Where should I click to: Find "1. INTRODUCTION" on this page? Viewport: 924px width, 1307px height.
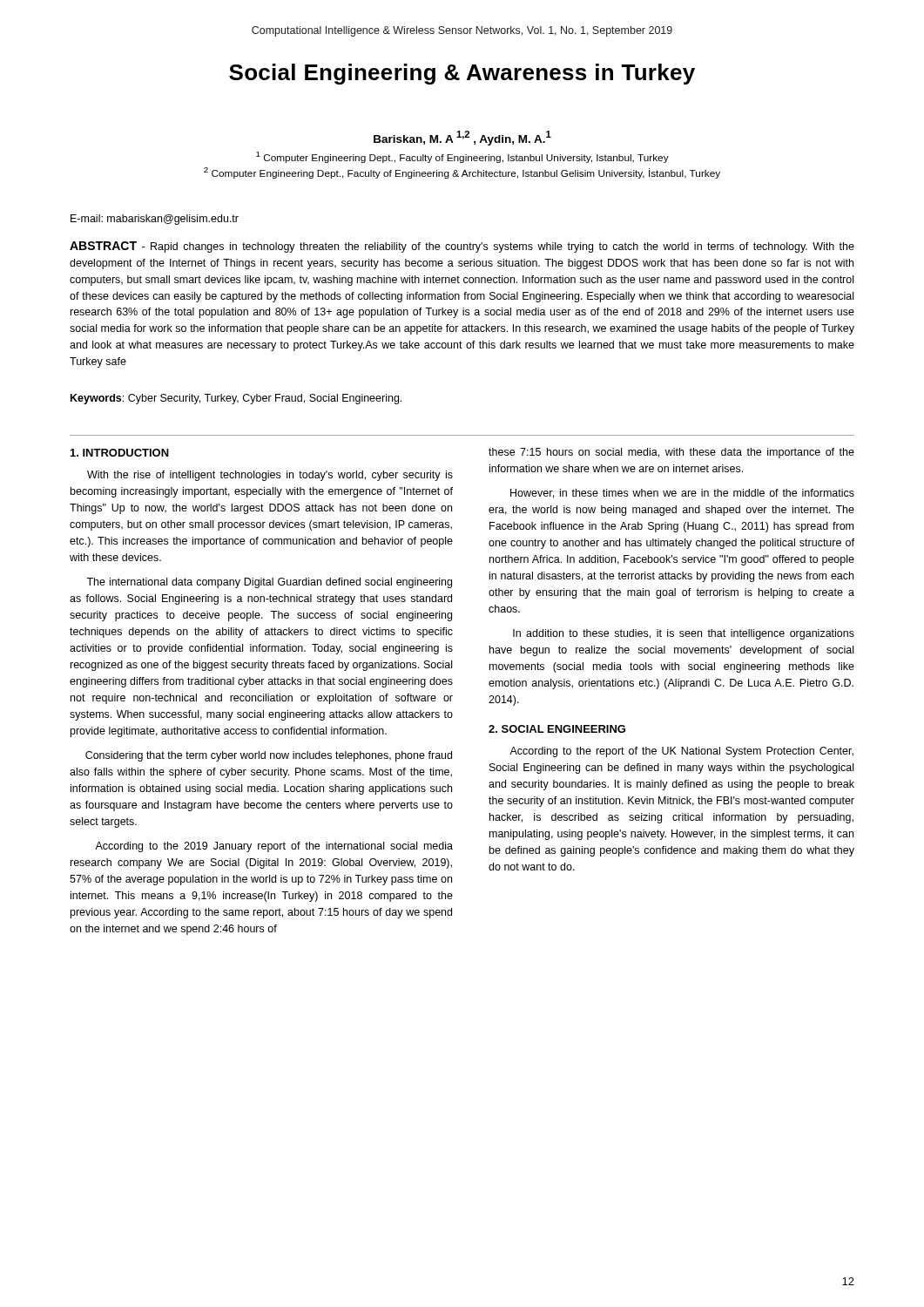(119, 453)
